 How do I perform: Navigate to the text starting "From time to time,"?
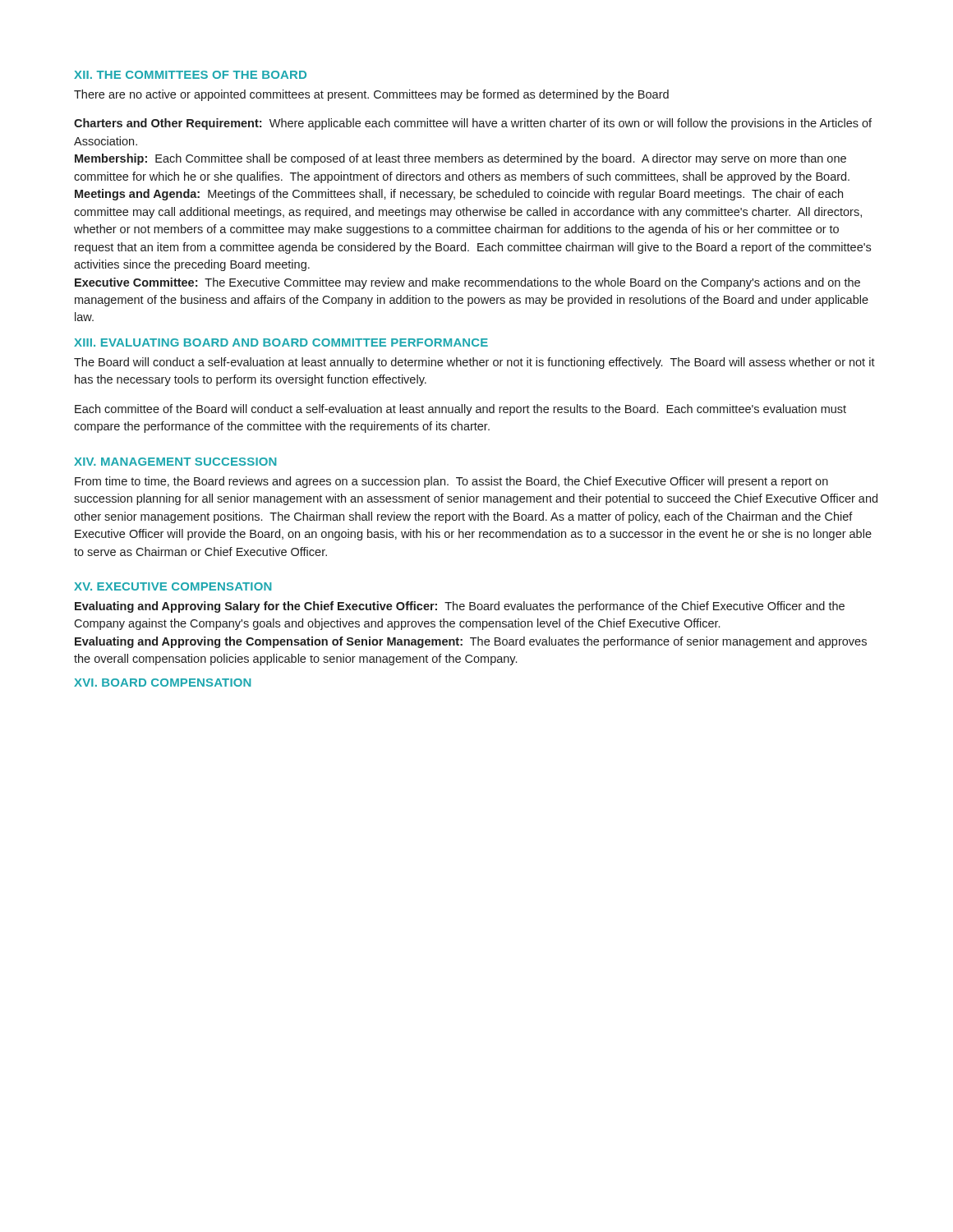(x=476, y=516)
